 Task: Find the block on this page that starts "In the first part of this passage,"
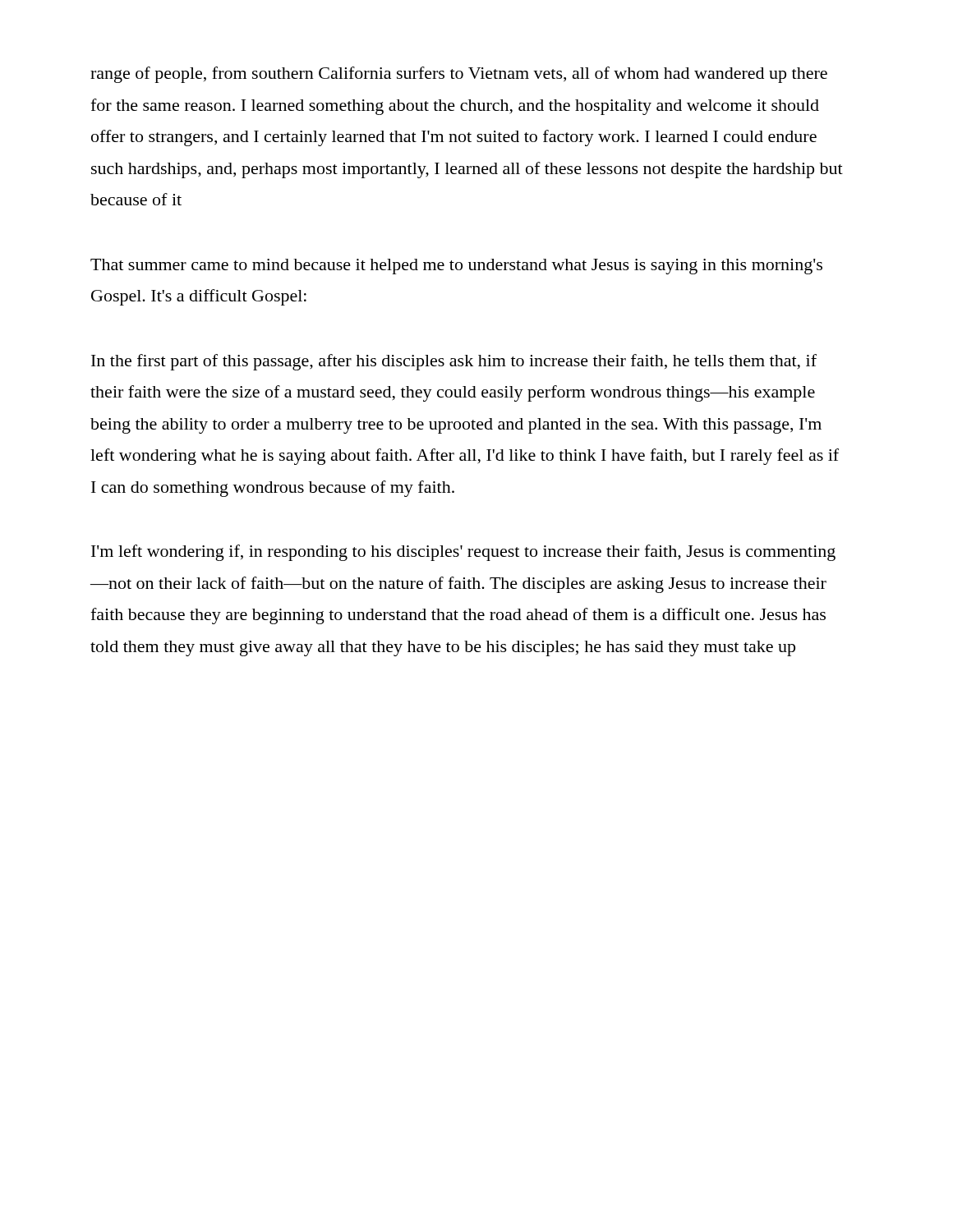[x=465, y=423]
